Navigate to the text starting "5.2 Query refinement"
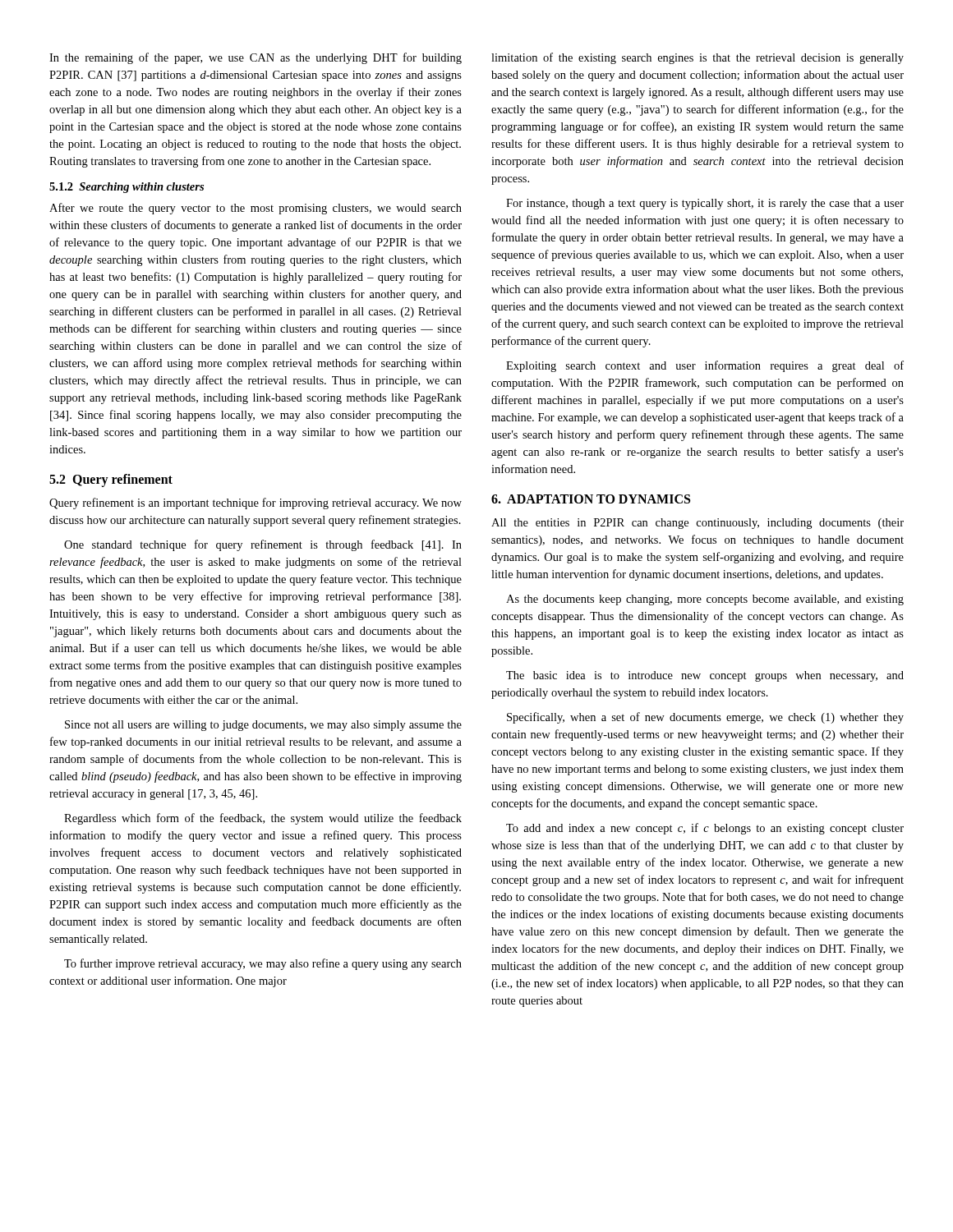The height and width of the screenshot is (1232, 953). click(x=111, y=480)
